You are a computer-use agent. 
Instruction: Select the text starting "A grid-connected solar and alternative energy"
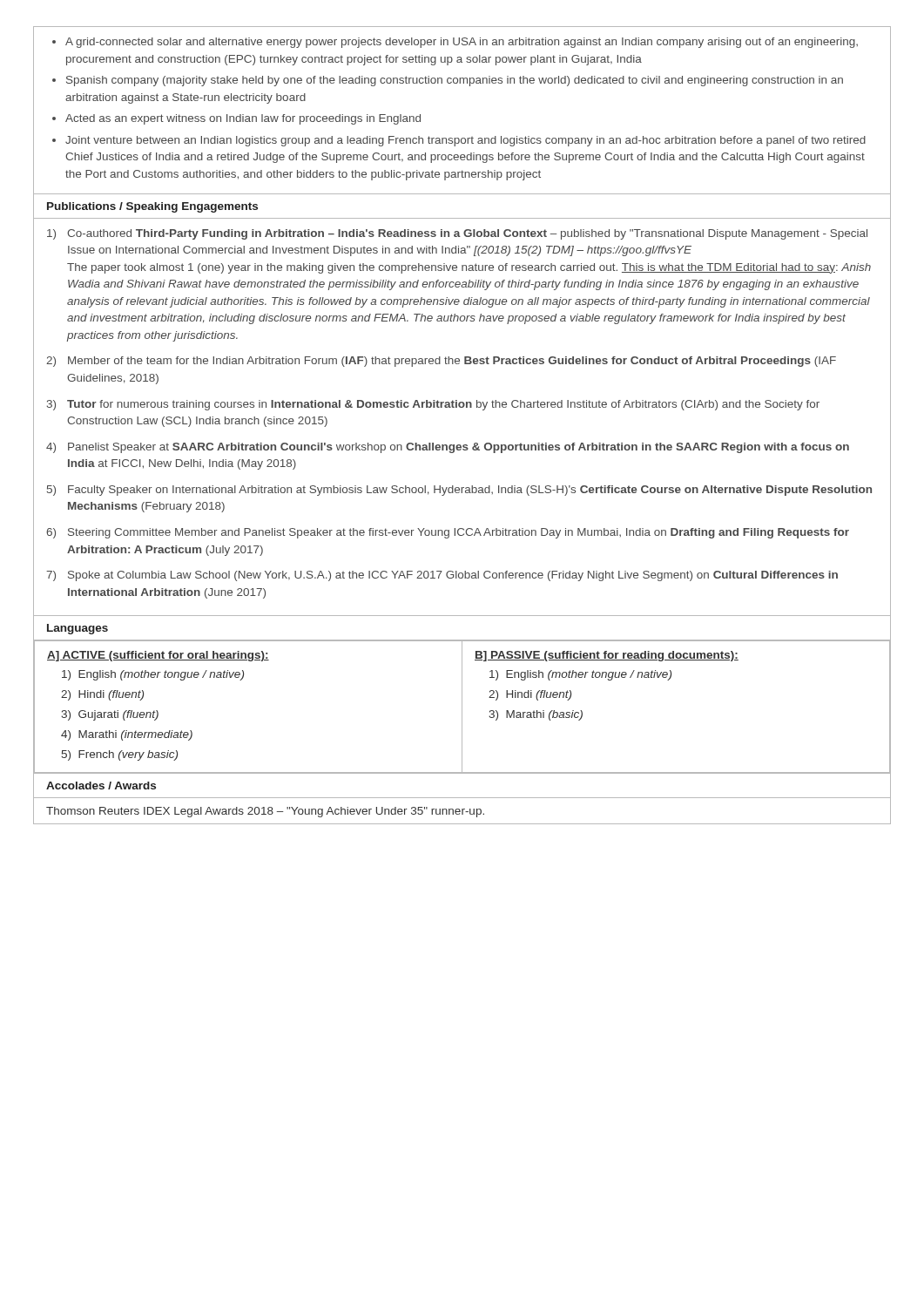[x=462, y=50]
